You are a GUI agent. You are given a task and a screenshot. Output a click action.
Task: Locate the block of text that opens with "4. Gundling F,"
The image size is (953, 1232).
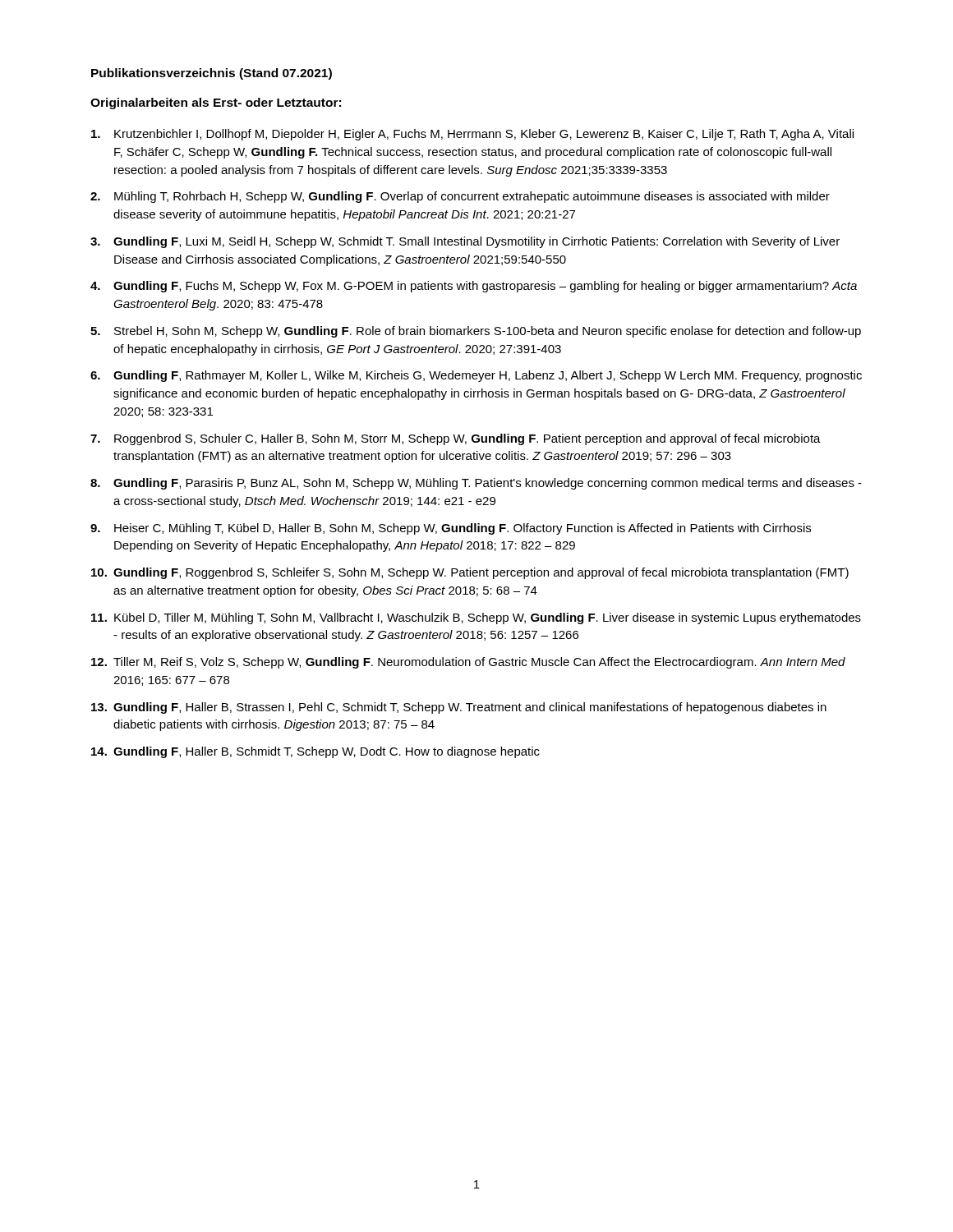pos(476,295)
